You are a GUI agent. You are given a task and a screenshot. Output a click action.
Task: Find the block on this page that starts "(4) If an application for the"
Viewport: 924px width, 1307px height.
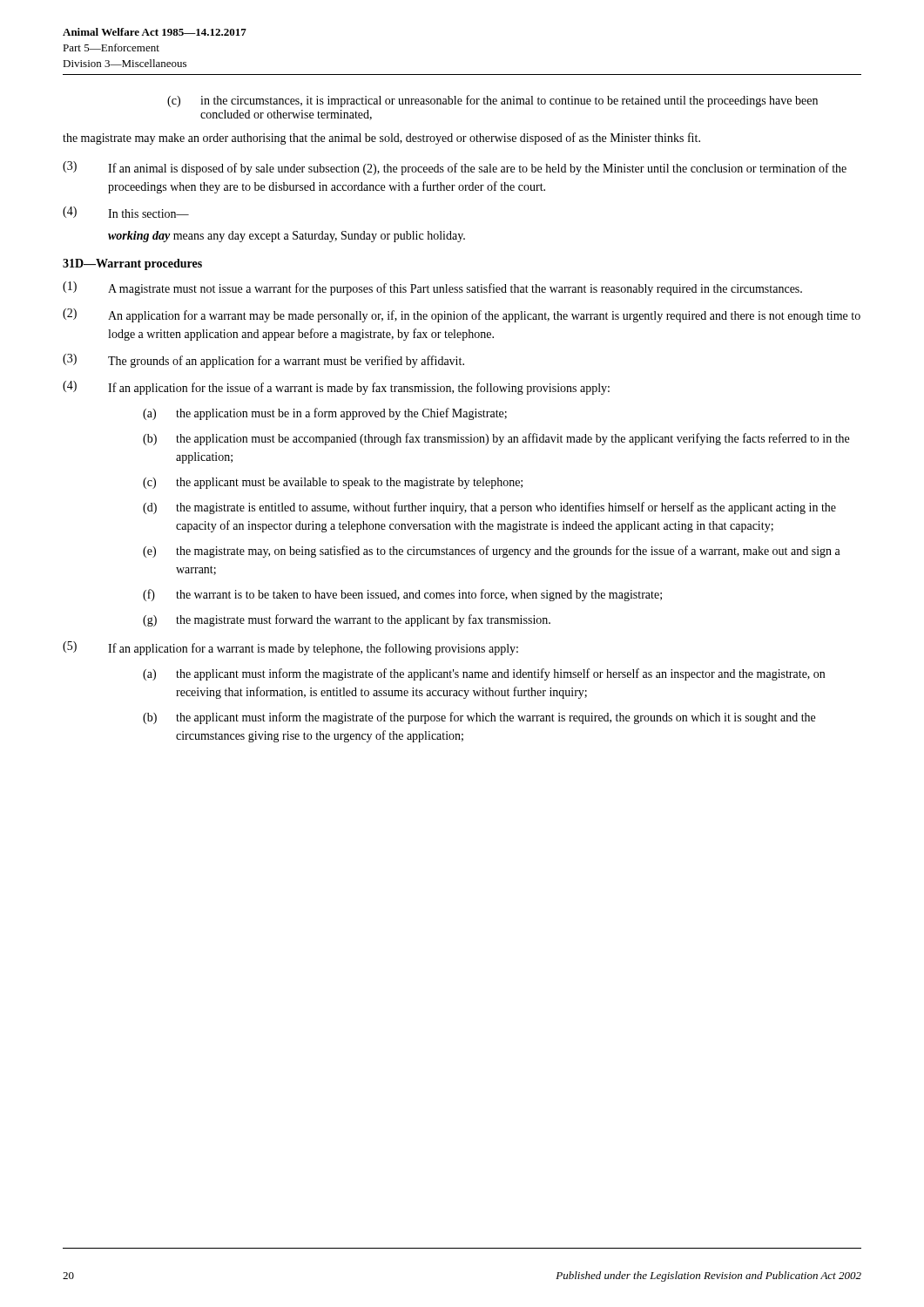[462, 508]
